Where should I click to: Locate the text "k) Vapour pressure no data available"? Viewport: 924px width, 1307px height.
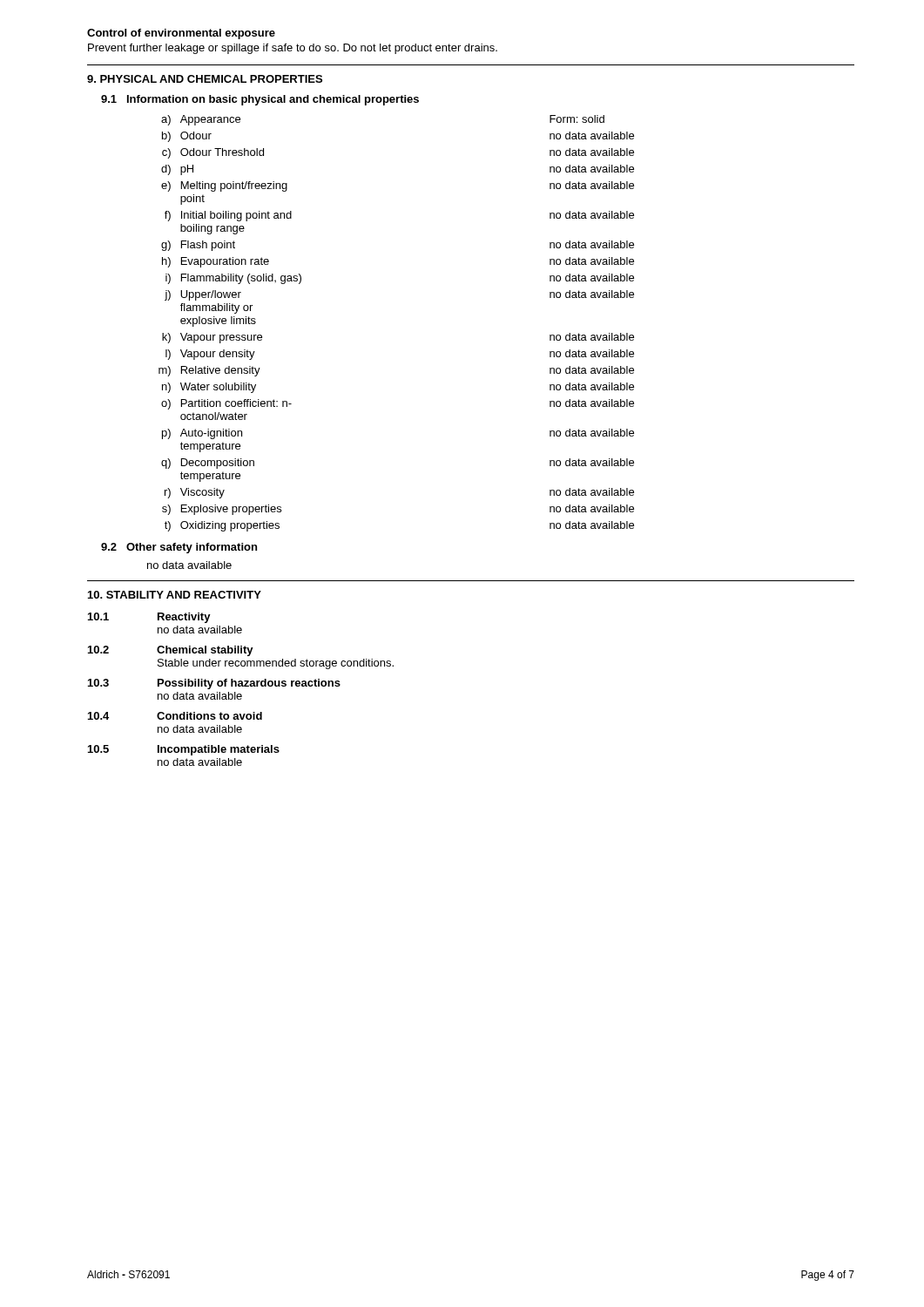coord(214,338)
